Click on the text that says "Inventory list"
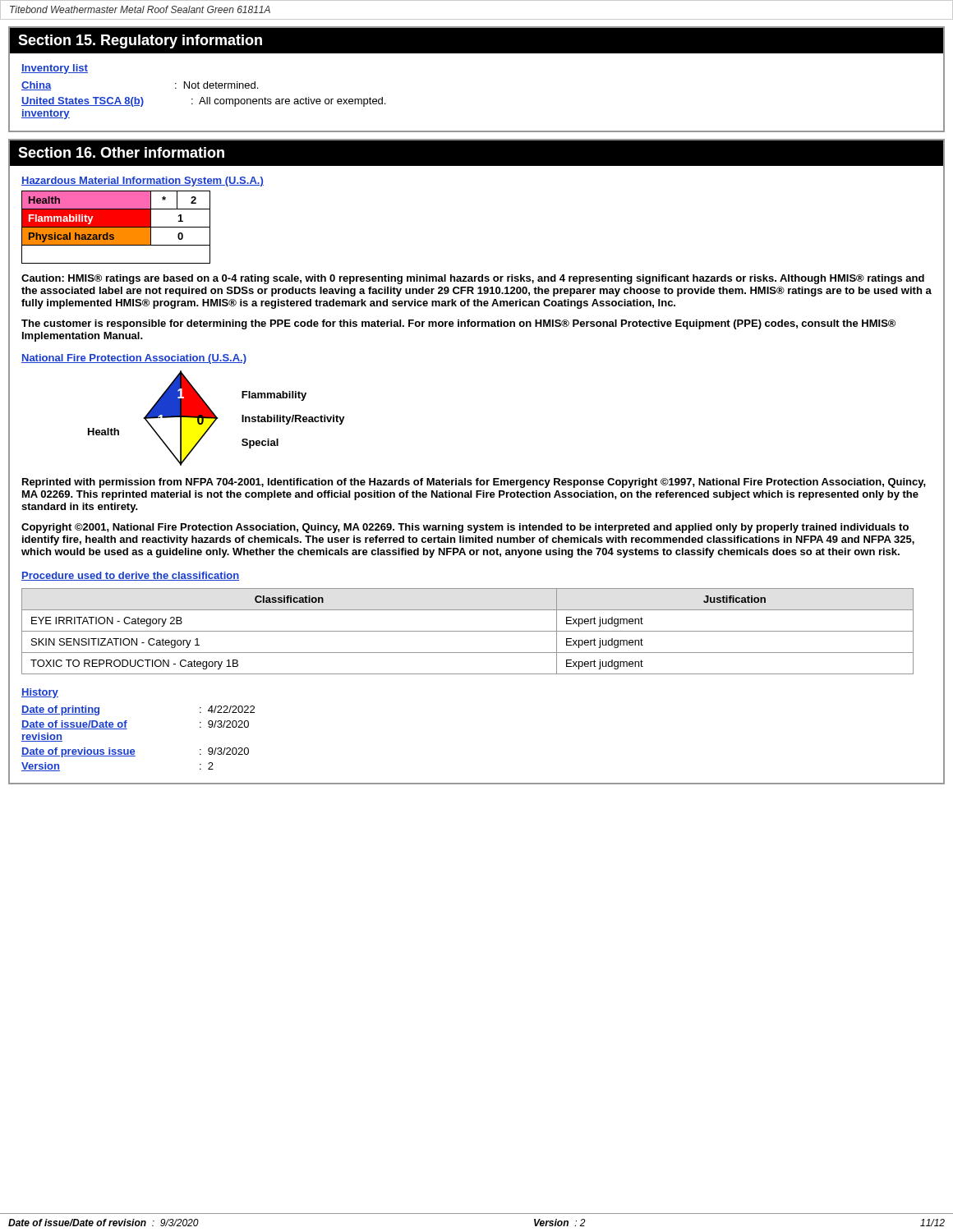953x1232 pixels. [x=55, y=68]
